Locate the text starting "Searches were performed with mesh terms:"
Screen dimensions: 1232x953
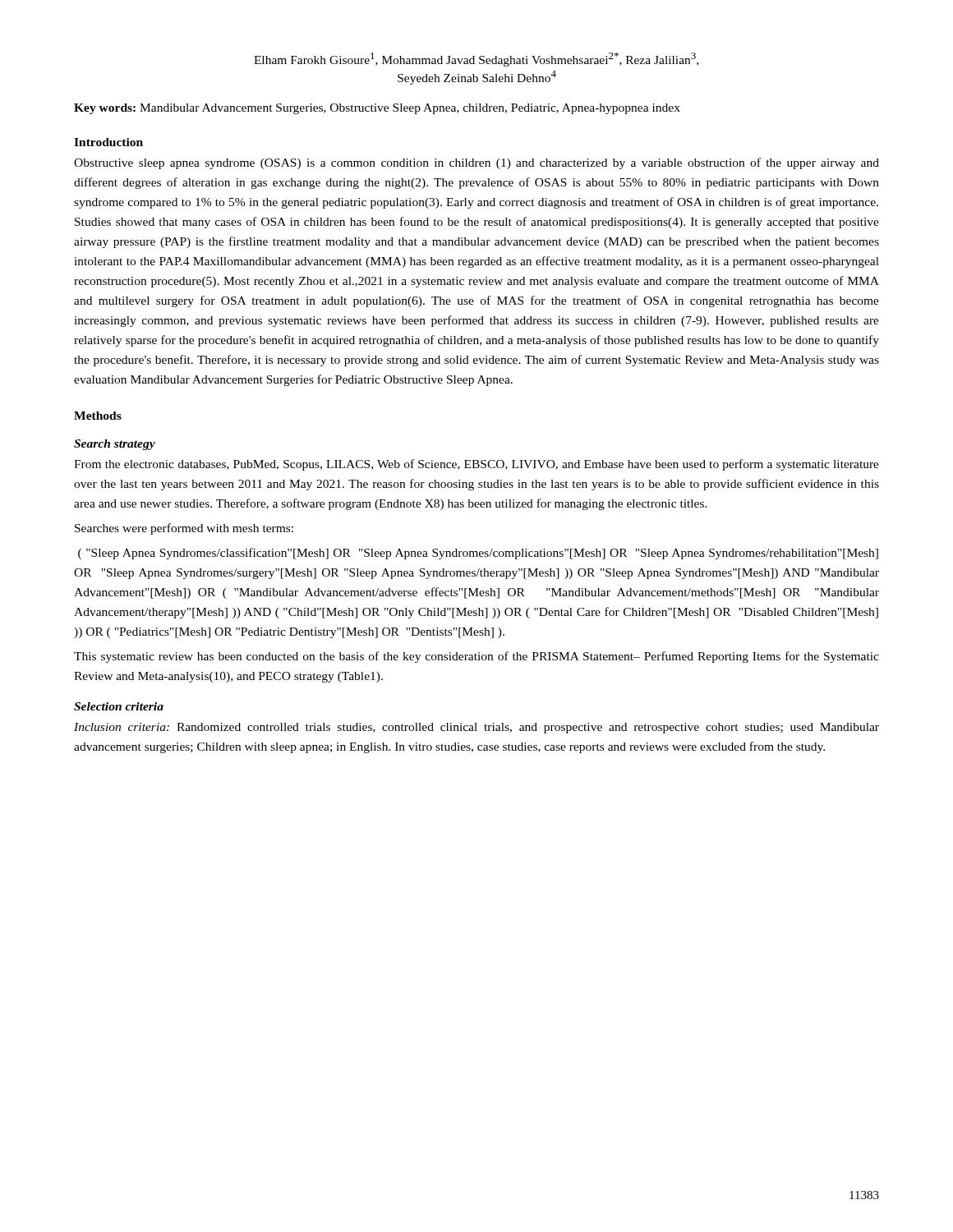[184, 527]
